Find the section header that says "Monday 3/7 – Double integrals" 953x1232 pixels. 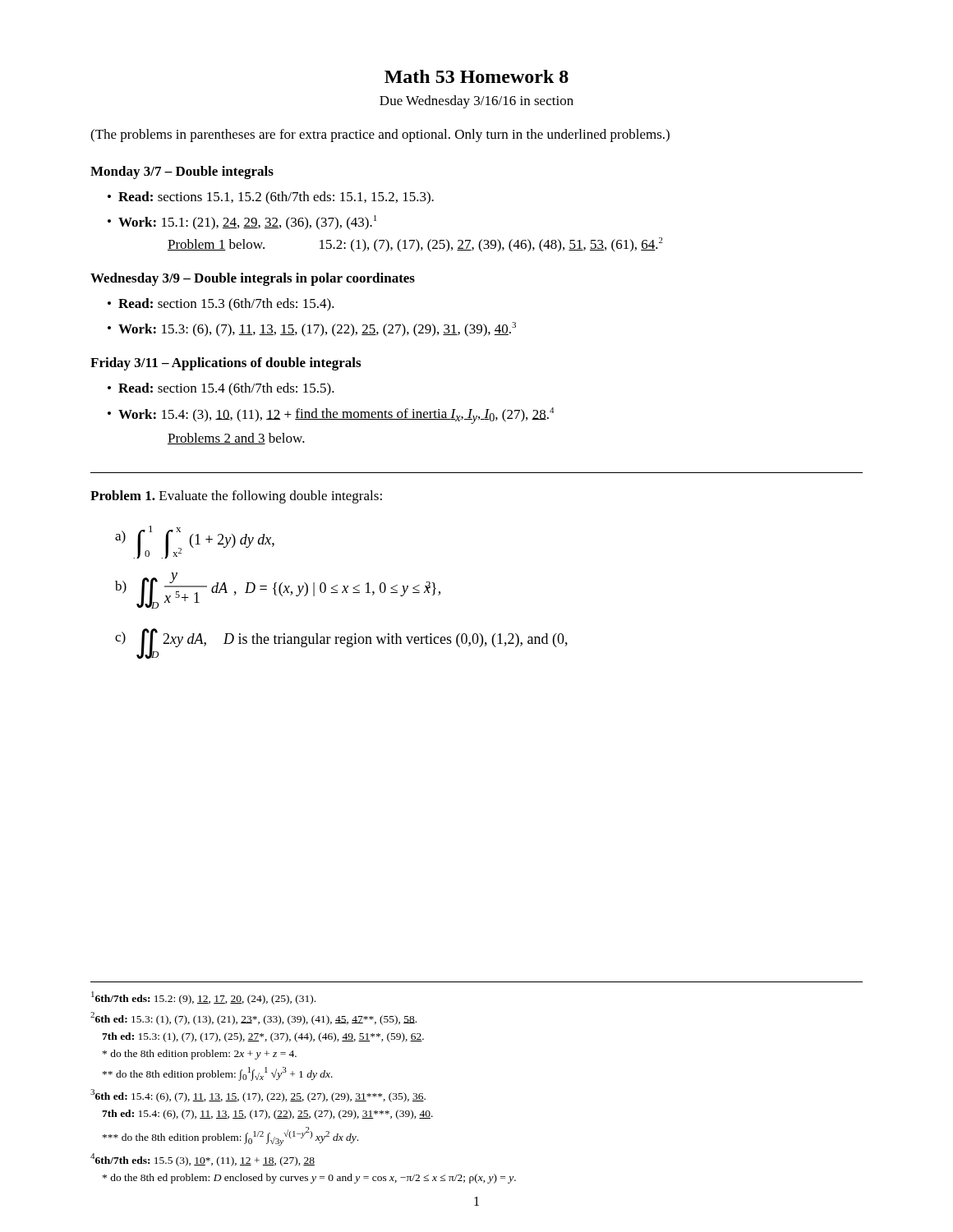click(x=182, y=171)
